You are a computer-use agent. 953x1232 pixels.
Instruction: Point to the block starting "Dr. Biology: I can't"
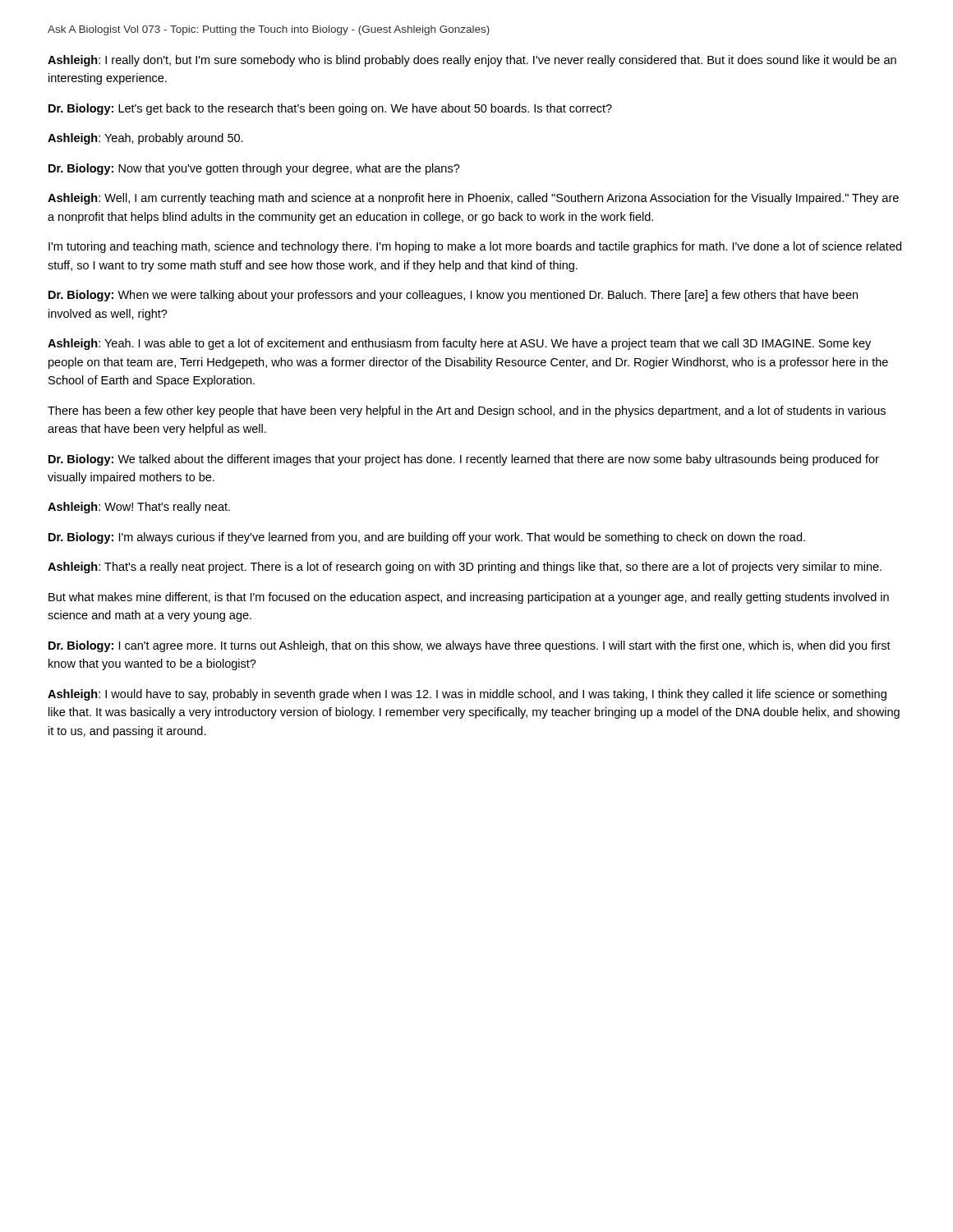pyautogui.click(x=469, y=655)
